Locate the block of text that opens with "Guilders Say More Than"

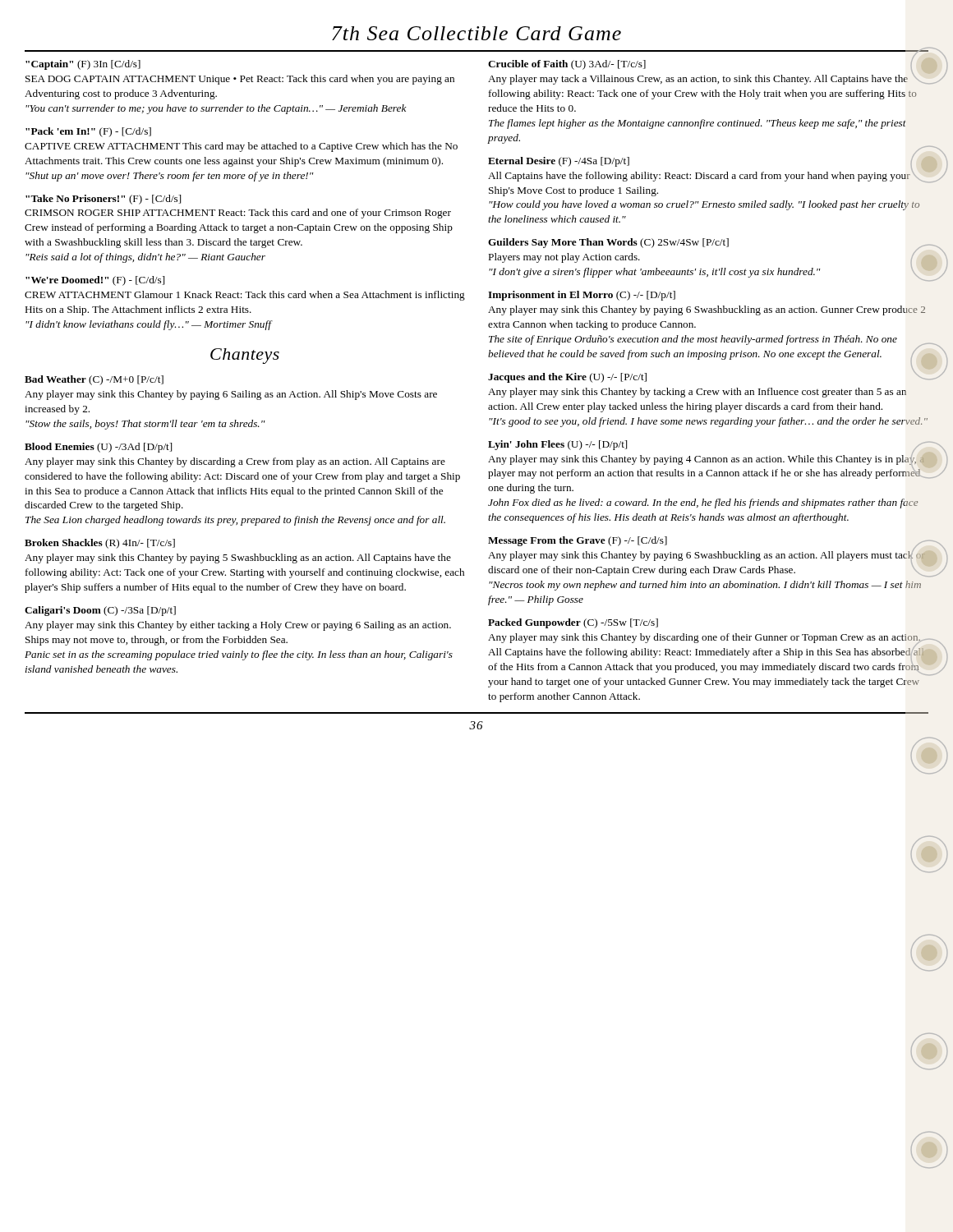tap(654, 257)
